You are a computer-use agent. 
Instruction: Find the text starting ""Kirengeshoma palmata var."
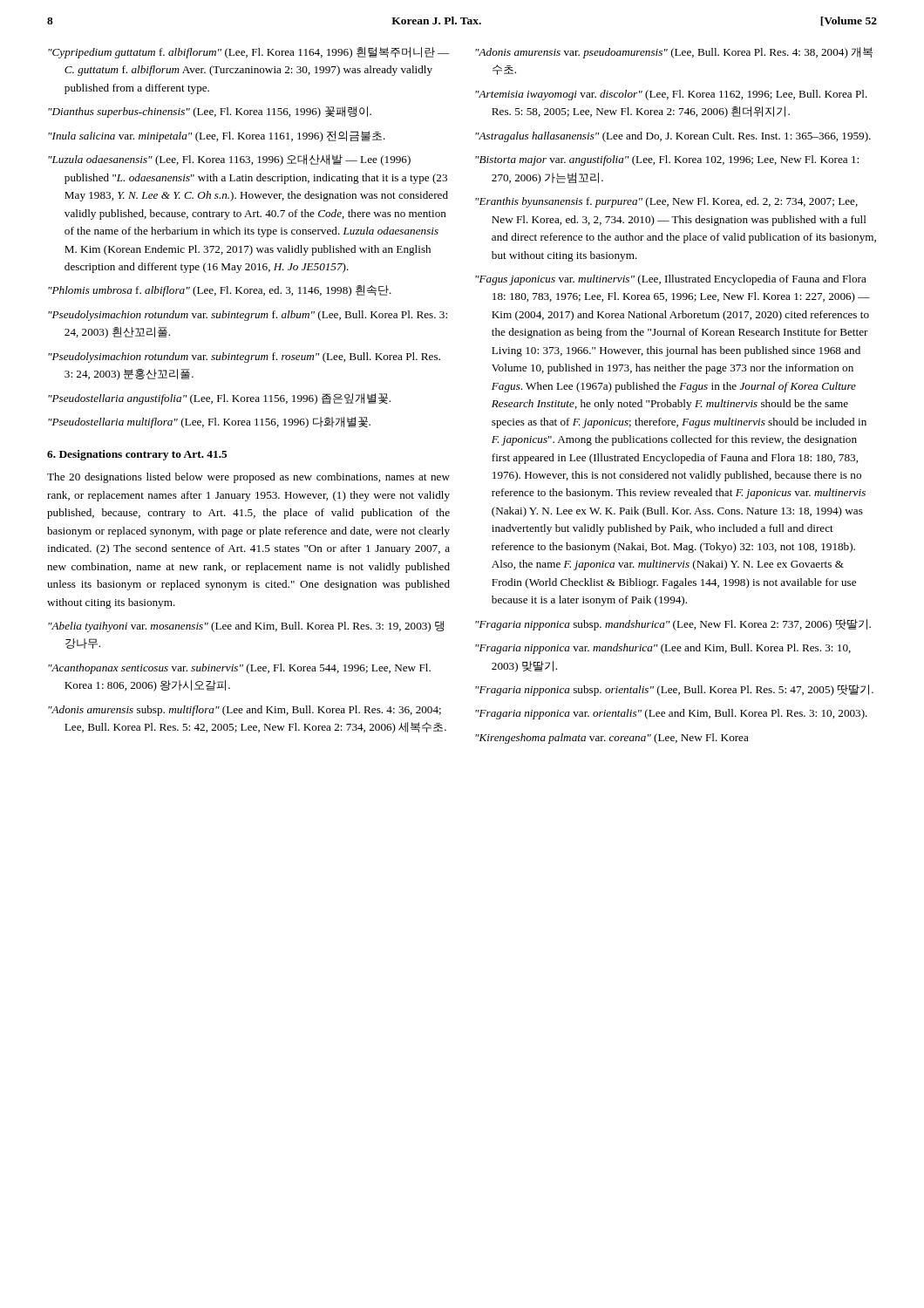(x=611, y=737)
